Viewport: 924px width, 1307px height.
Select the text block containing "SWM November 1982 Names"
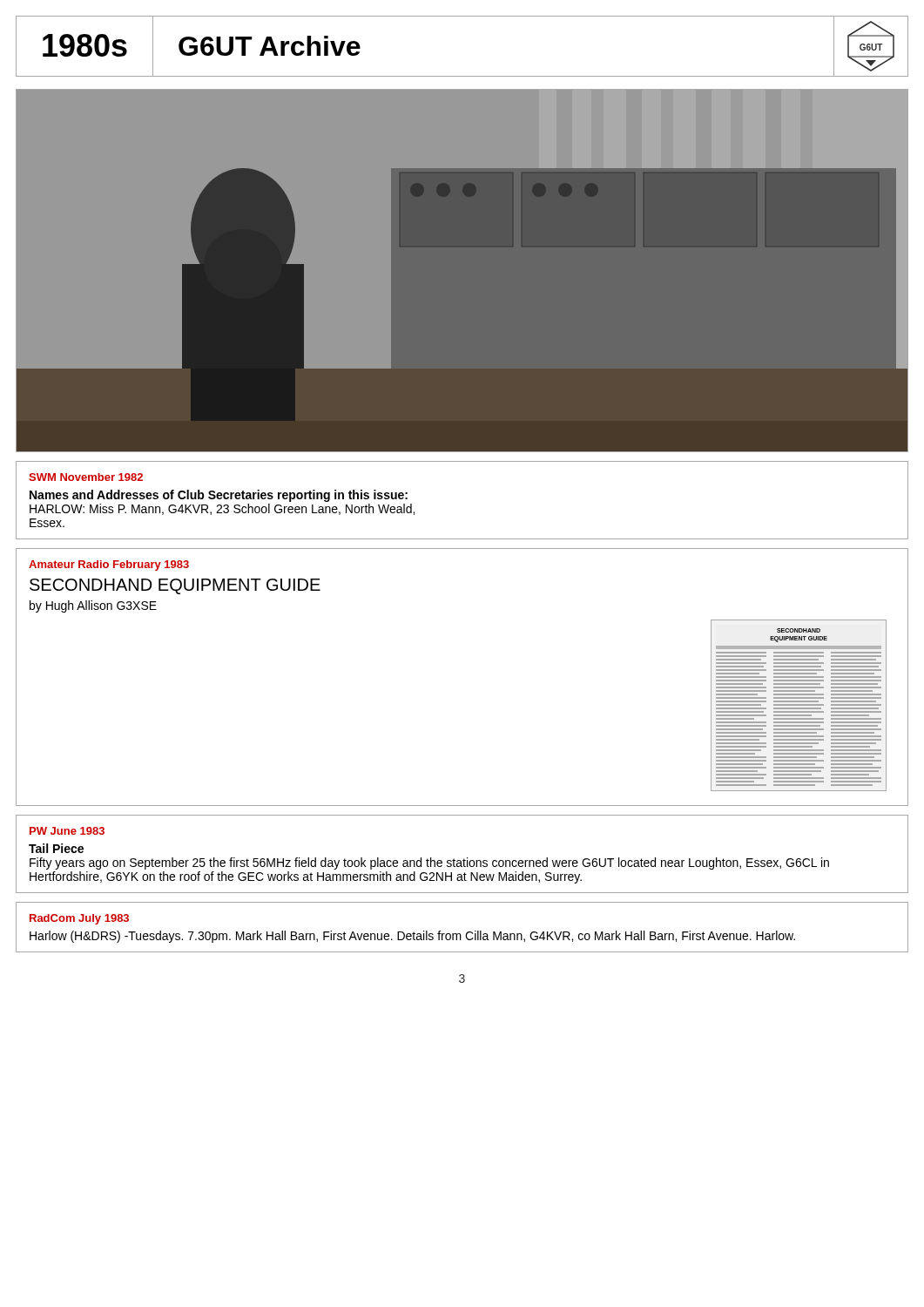[x=86, y=477]
